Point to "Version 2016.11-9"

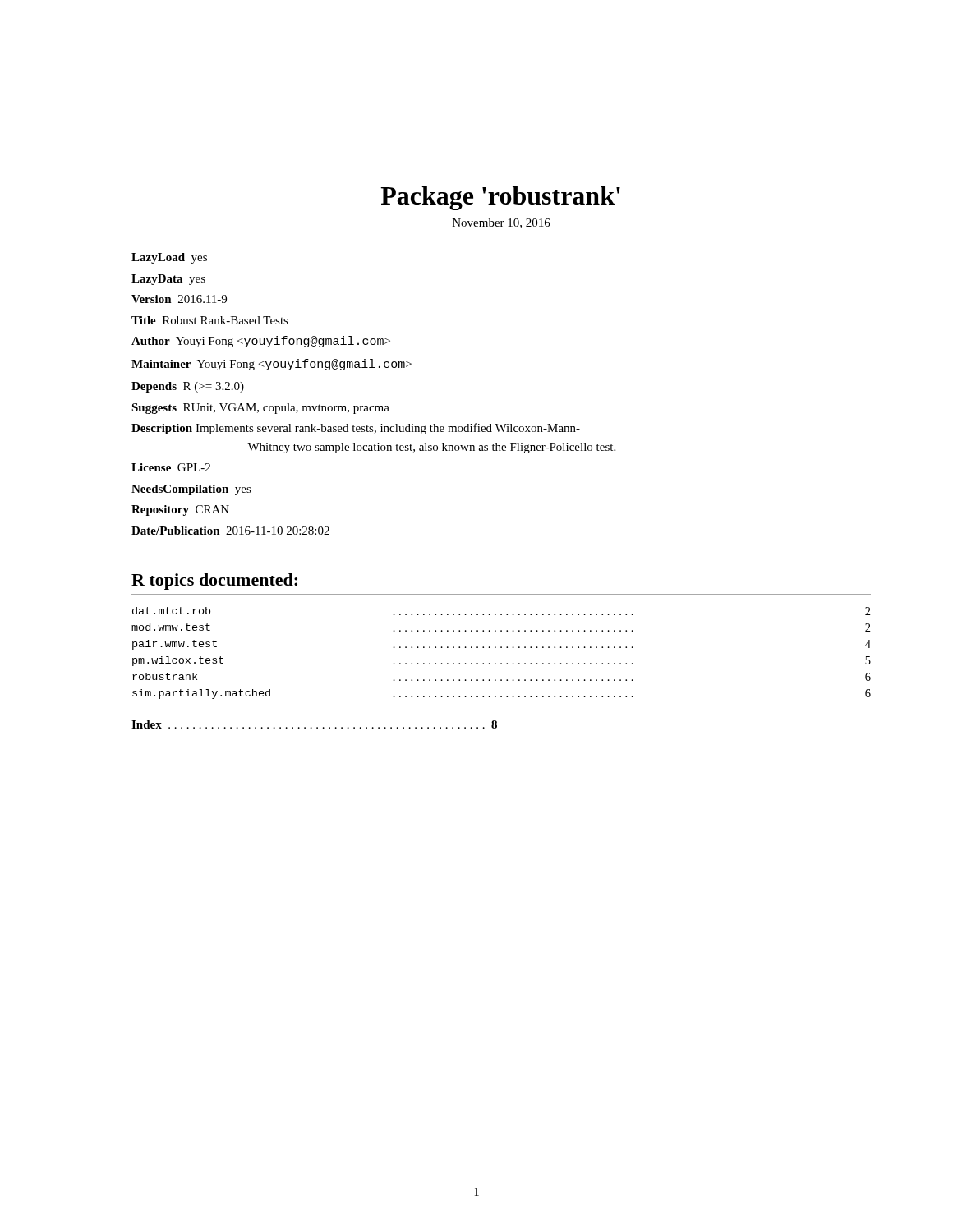coord(179,299)
